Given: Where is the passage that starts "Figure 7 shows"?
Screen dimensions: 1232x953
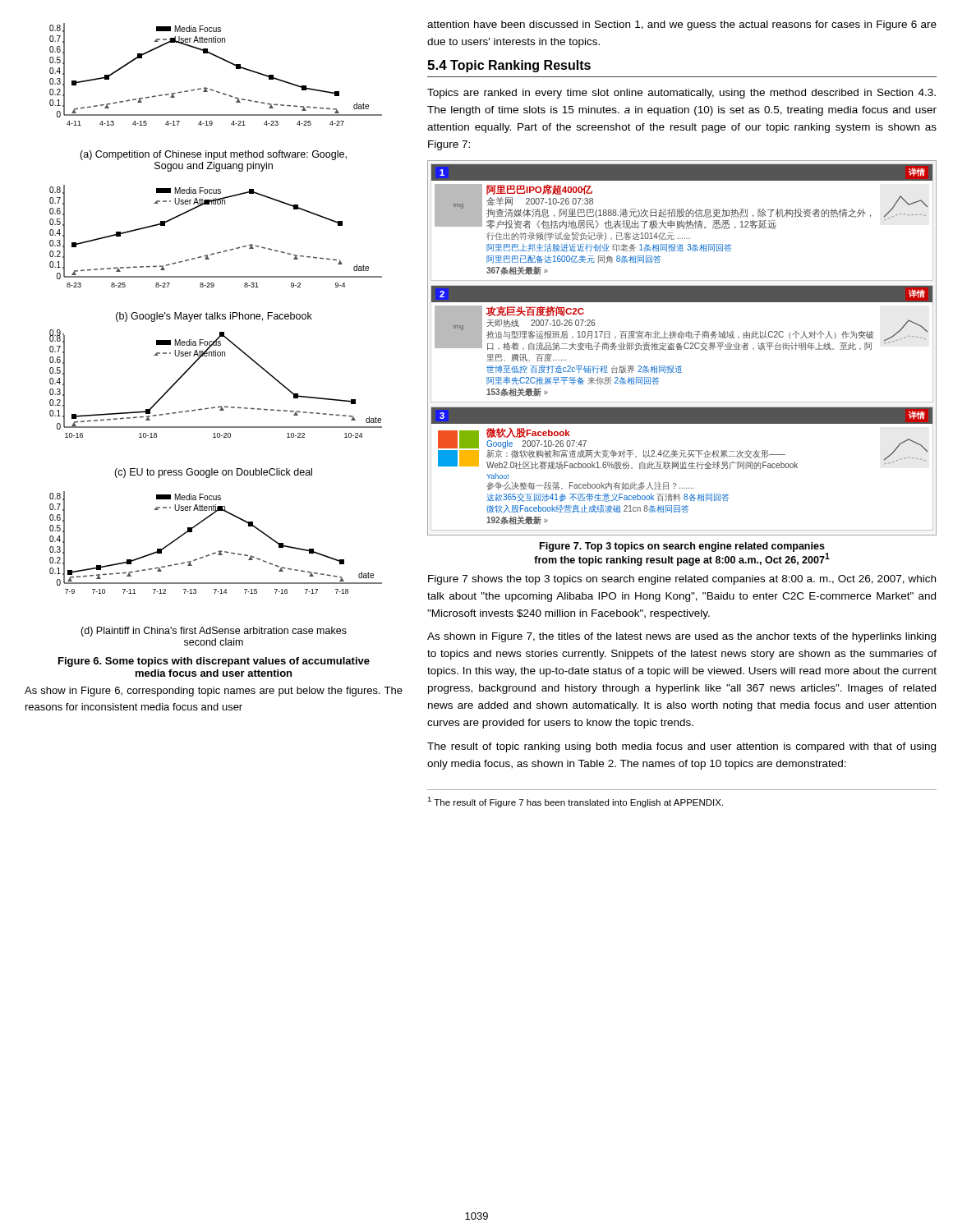Looking at the screenshot, I should click(682, 596).
